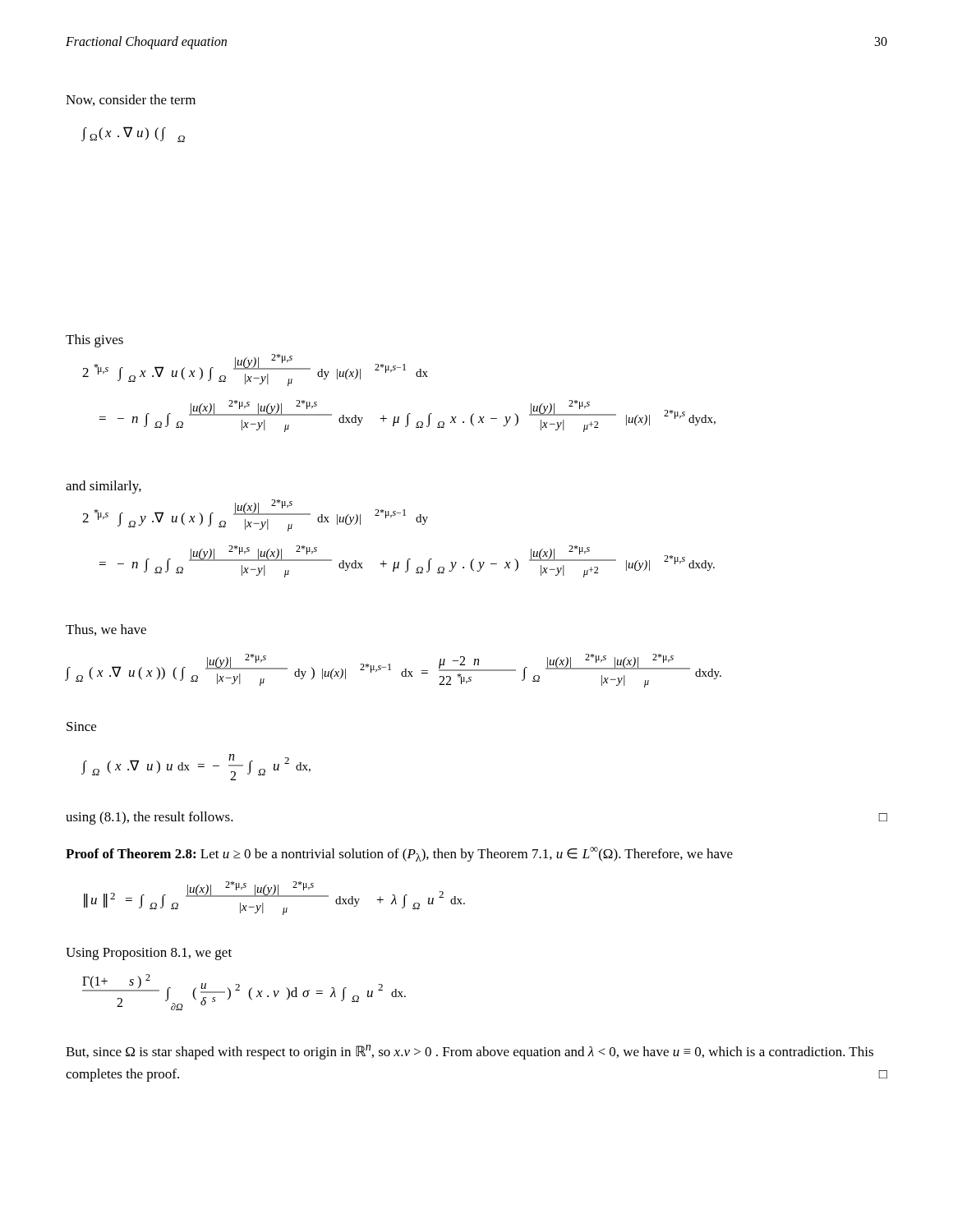Click where it says "and similarly,"
This screenshot has height=1232, width=953.
104,486
